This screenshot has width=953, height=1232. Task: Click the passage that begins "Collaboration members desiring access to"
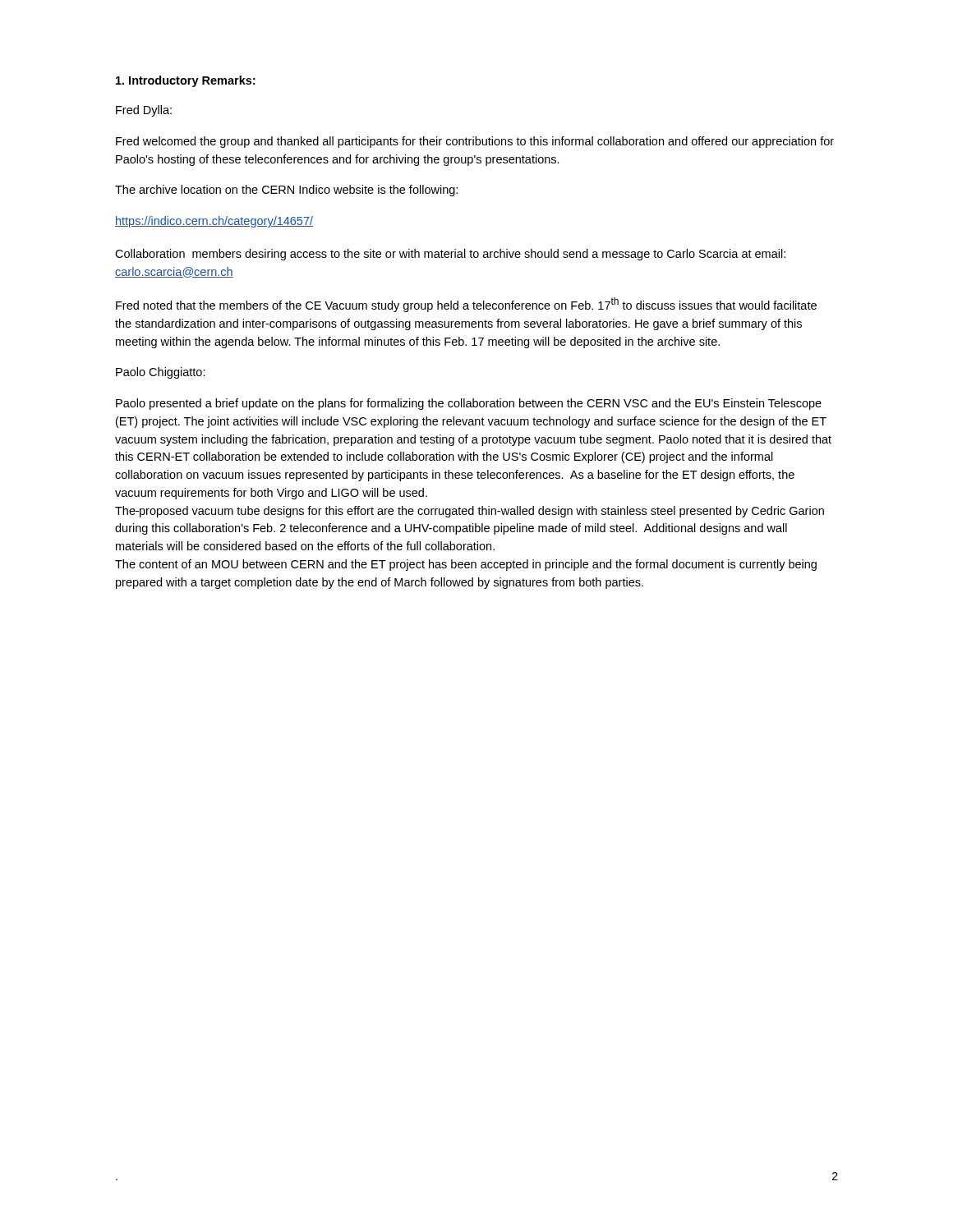point(451,263)
